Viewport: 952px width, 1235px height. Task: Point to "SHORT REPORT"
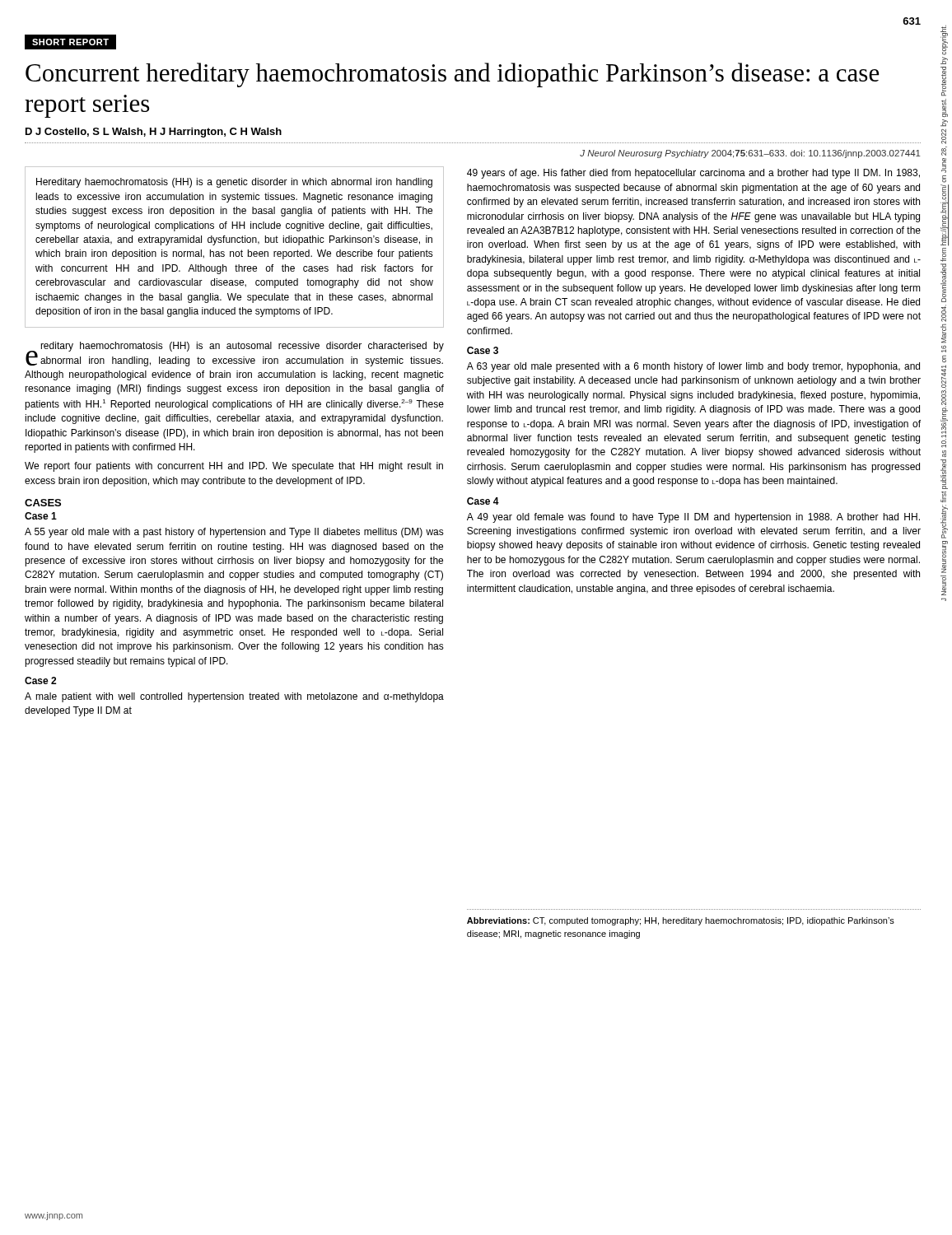pos(71,42)
